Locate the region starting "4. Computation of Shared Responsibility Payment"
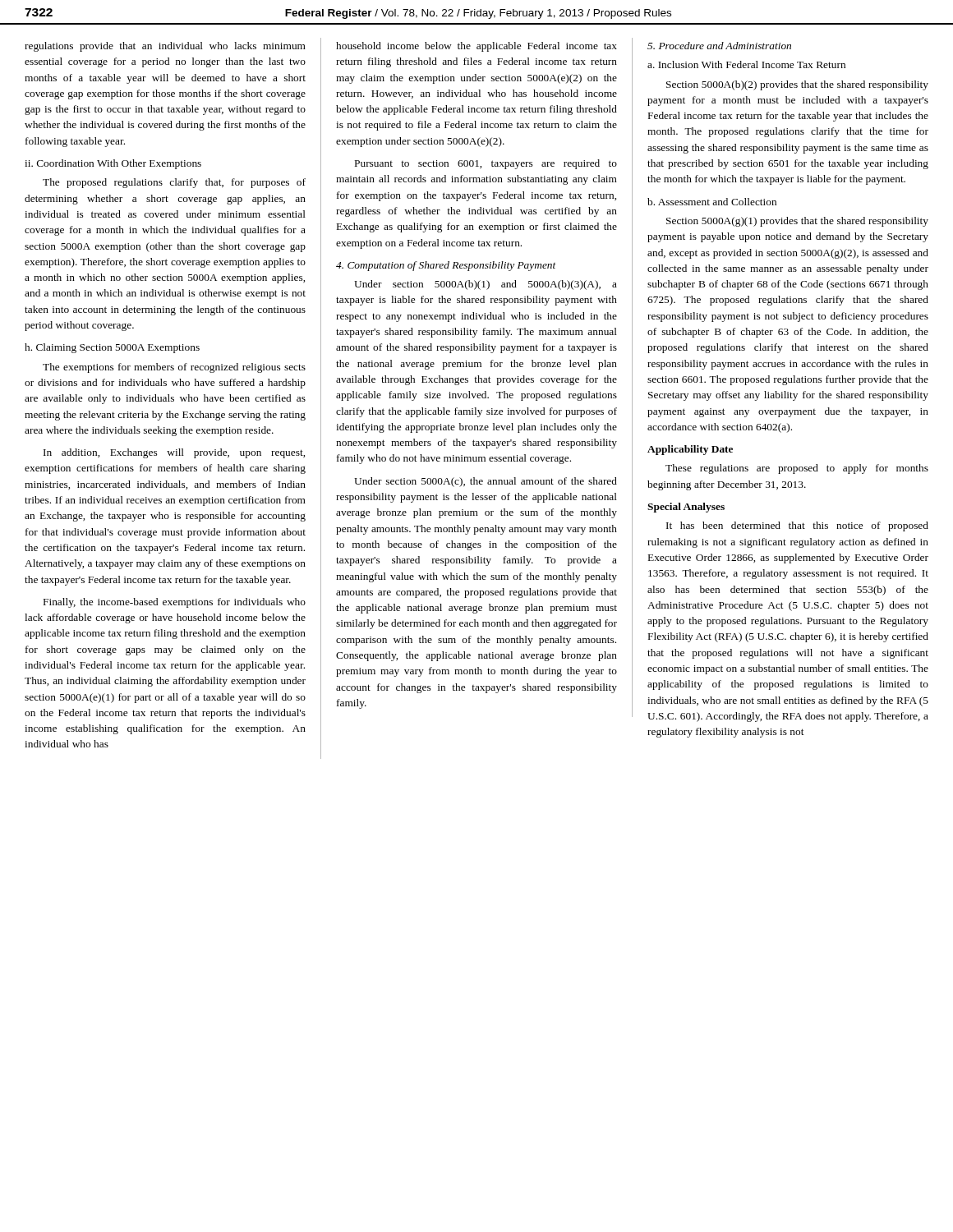 (476, 265)
